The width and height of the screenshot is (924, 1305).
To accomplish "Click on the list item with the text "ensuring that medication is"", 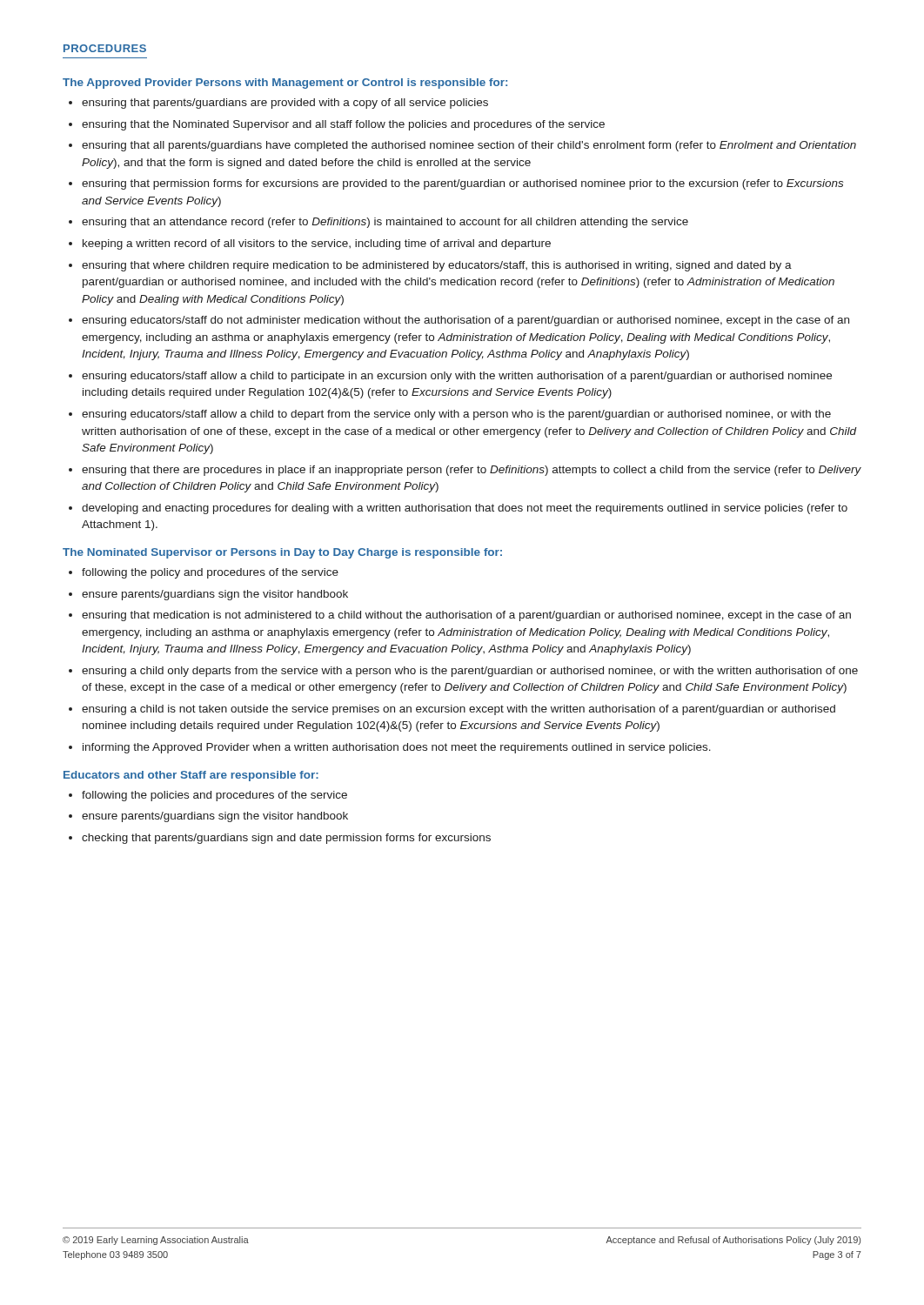I will (x=467, y=632).
